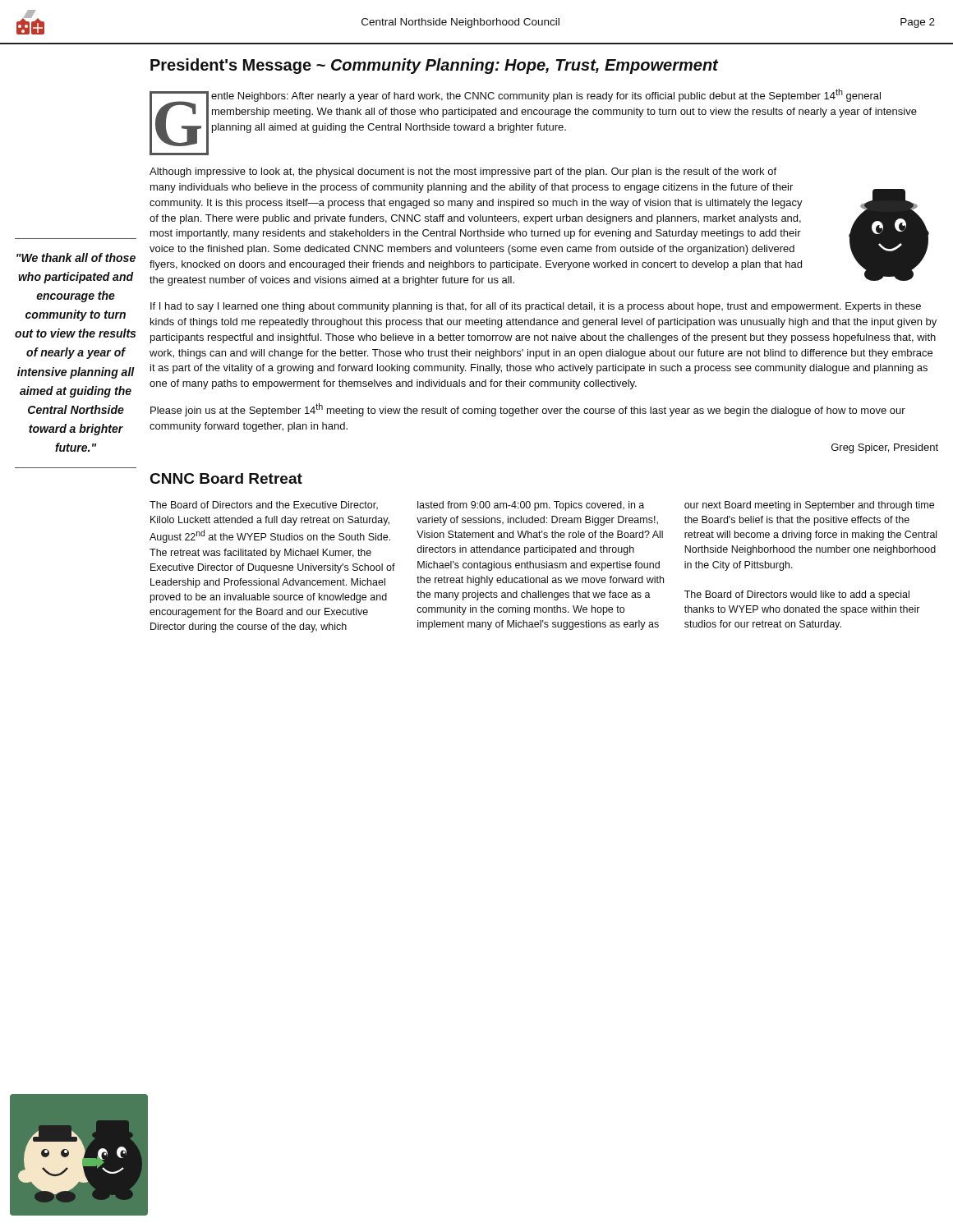
Task: Click the passage that begins "Although impressive to look at,"
Action: point(544,225)
